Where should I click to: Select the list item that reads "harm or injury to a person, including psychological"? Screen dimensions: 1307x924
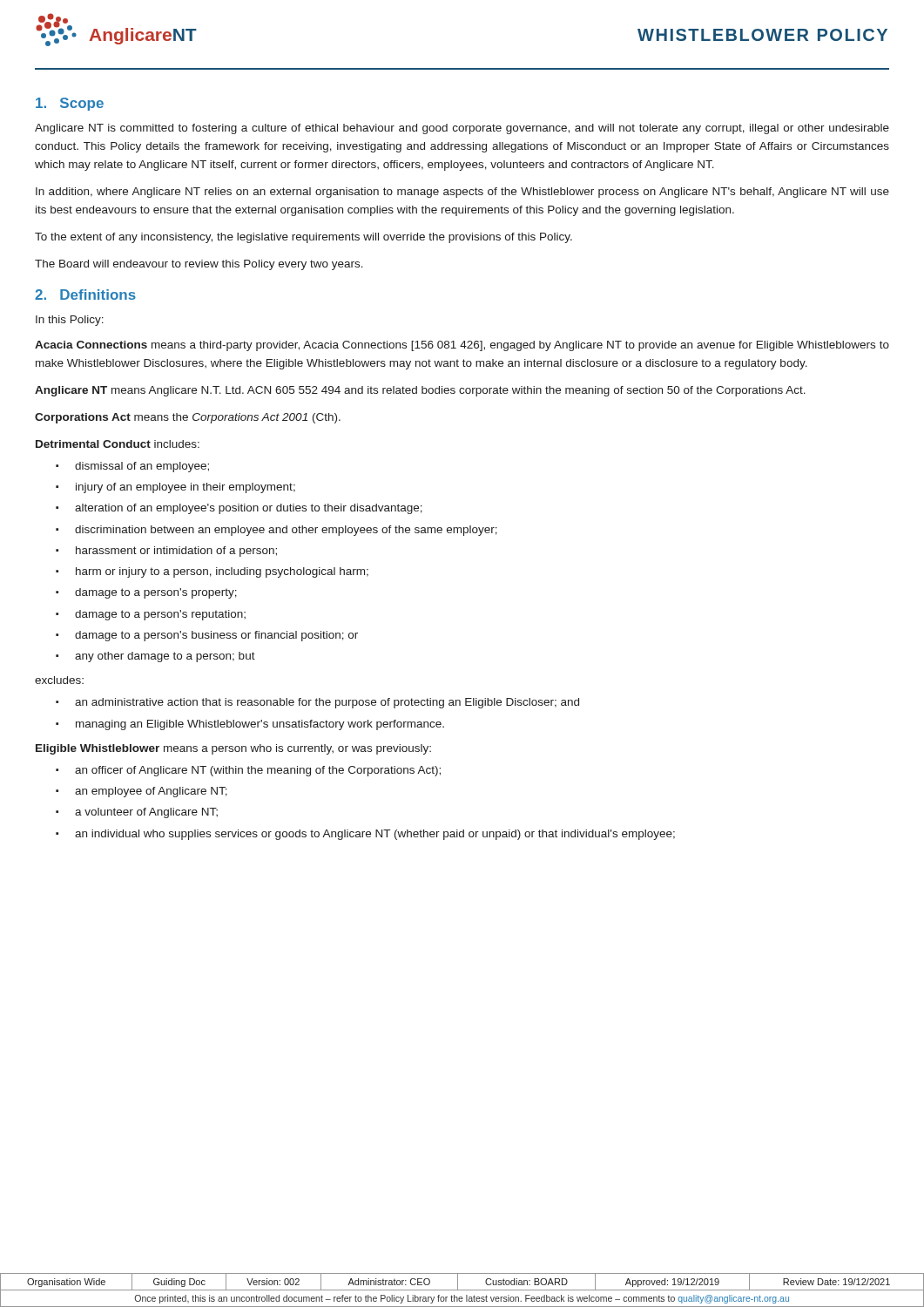point(222,571)
